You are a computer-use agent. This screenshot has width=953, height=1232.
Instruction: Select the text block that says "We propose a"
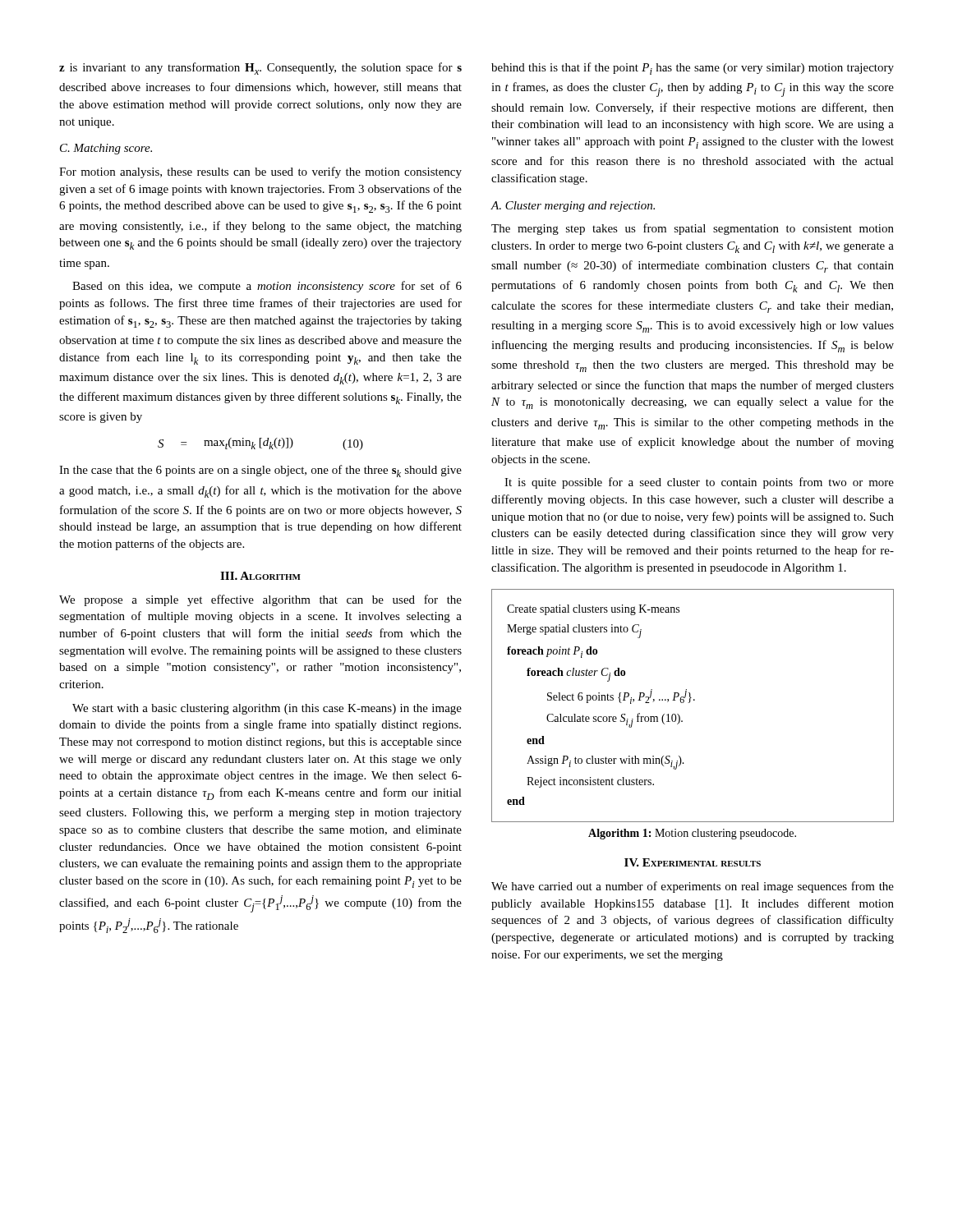click(260, 764)
